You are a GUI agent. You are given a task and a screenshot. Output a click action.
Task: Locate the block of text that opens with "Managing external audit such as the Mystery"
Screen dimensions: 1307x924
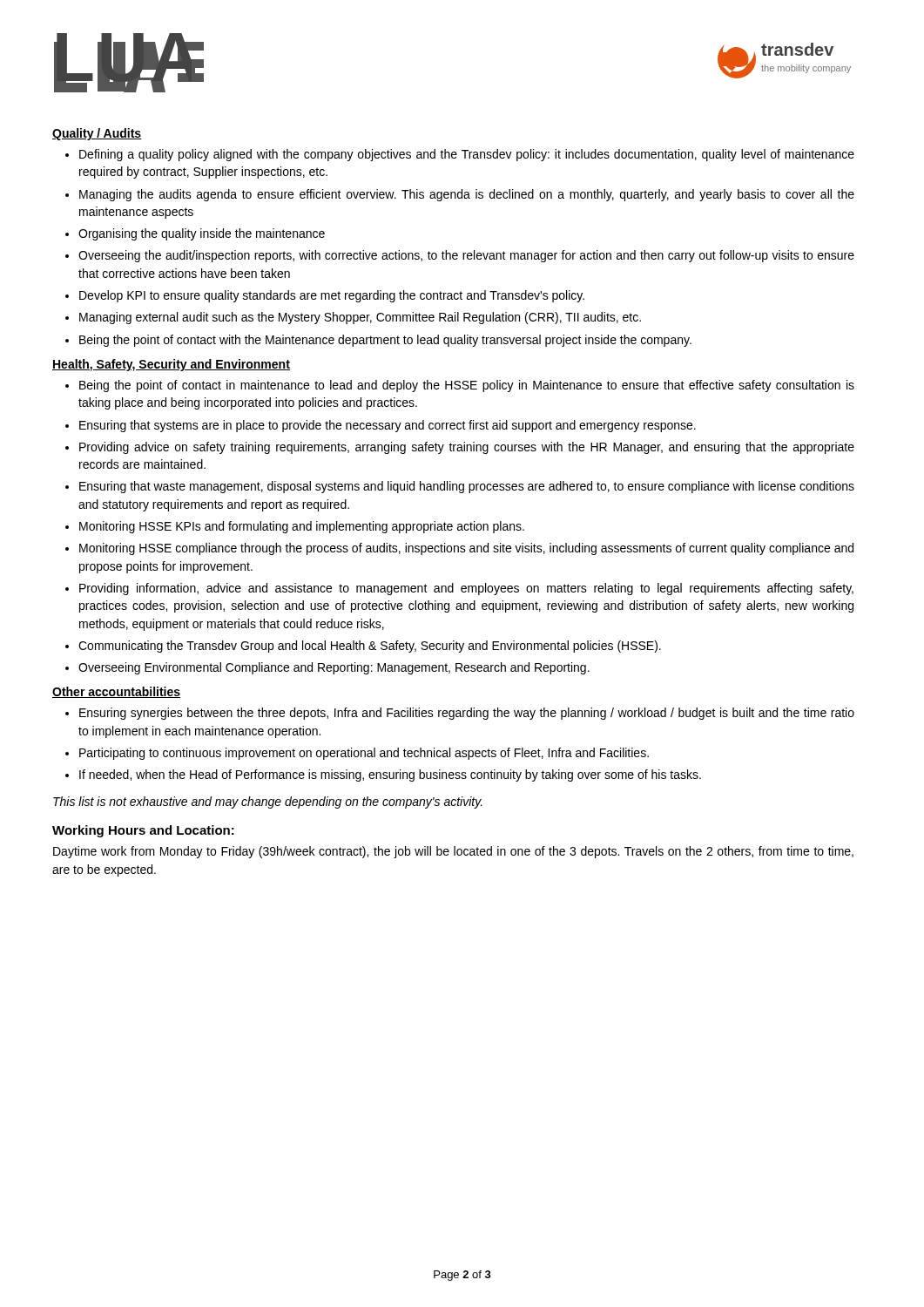coord(466,318)
